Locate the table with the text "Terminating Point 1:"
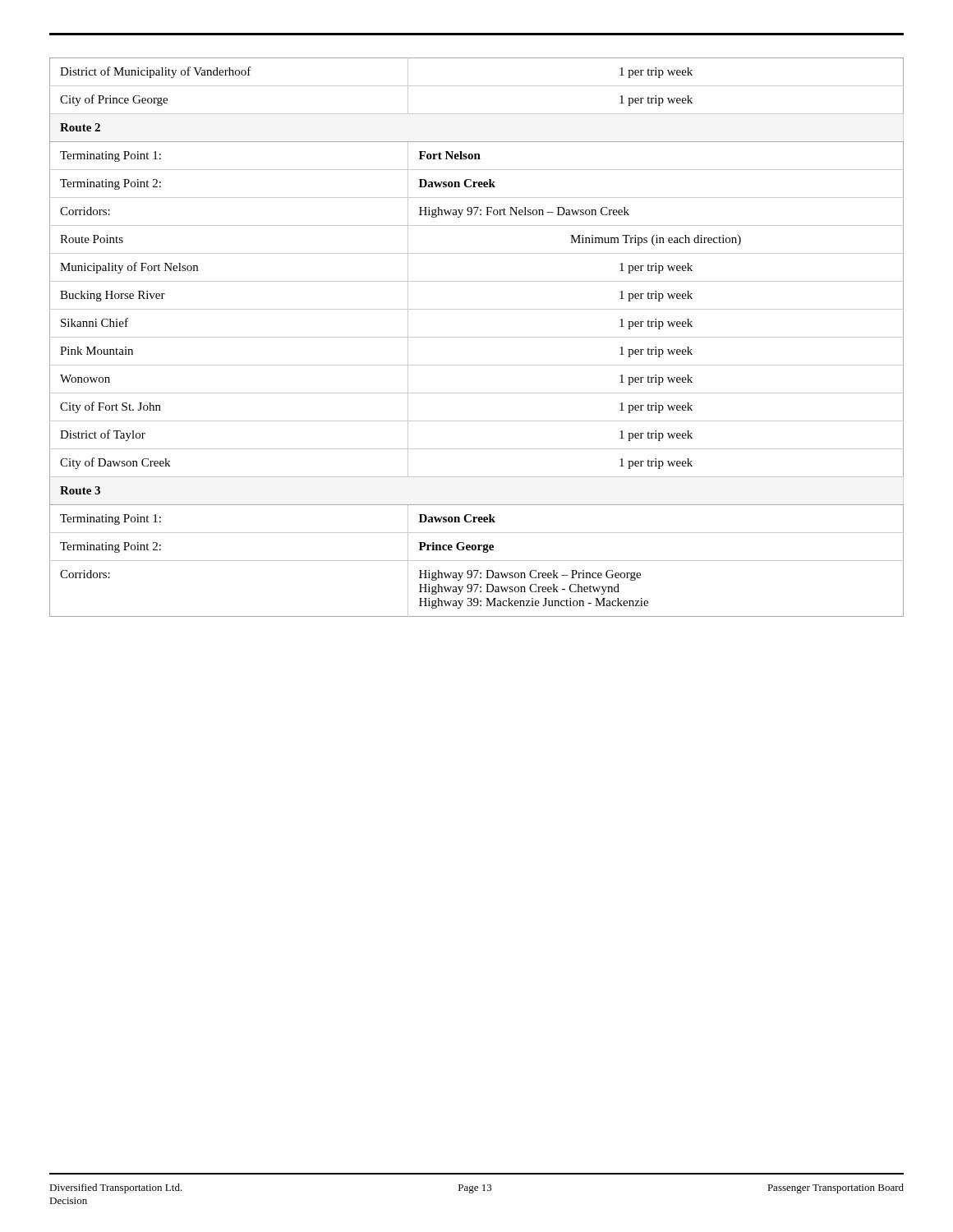The width and height of the screenshot is (953, 1232). pos(476,337)
